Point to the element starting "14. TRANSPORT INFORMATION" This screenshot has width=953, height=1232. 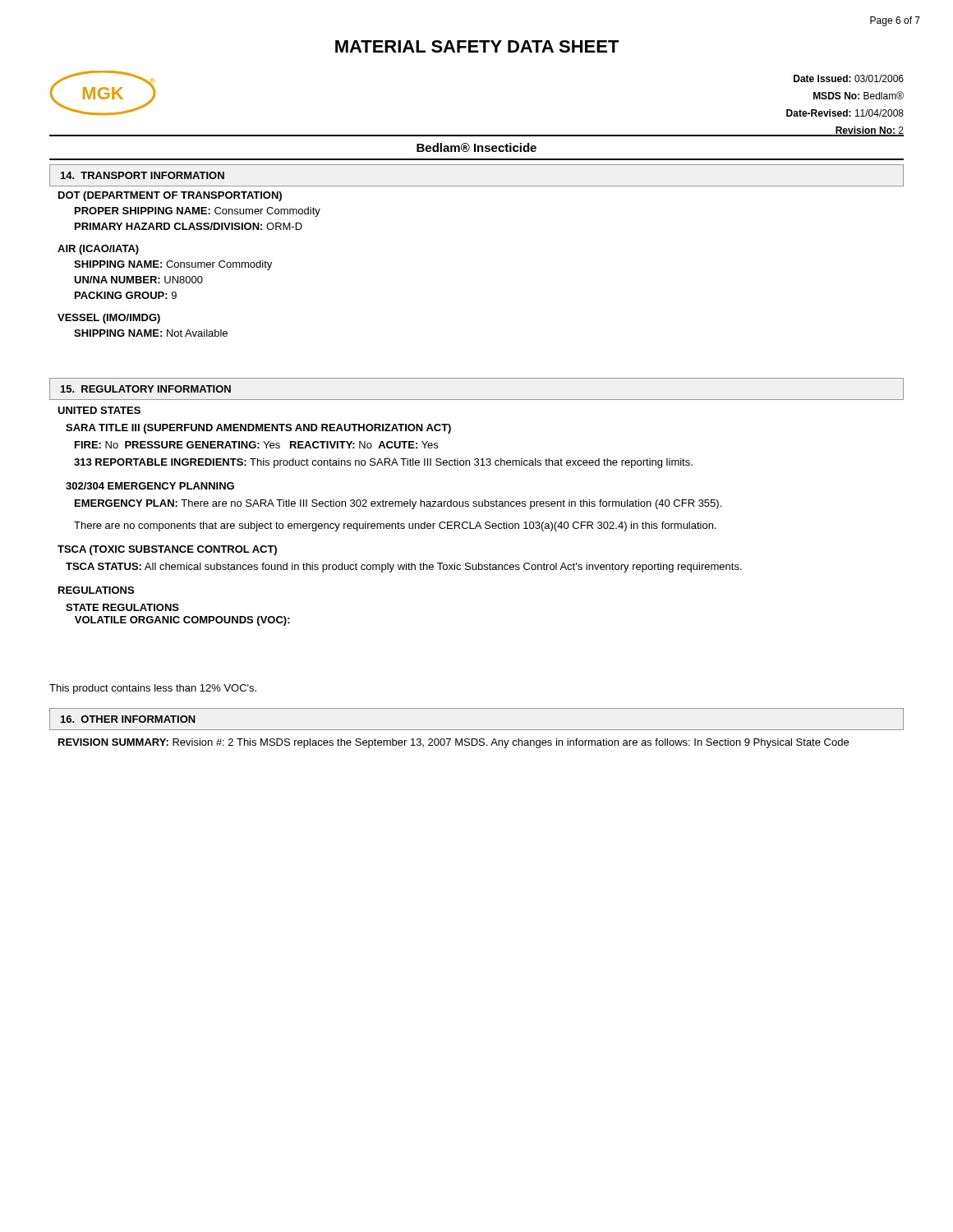pos(142,175)
